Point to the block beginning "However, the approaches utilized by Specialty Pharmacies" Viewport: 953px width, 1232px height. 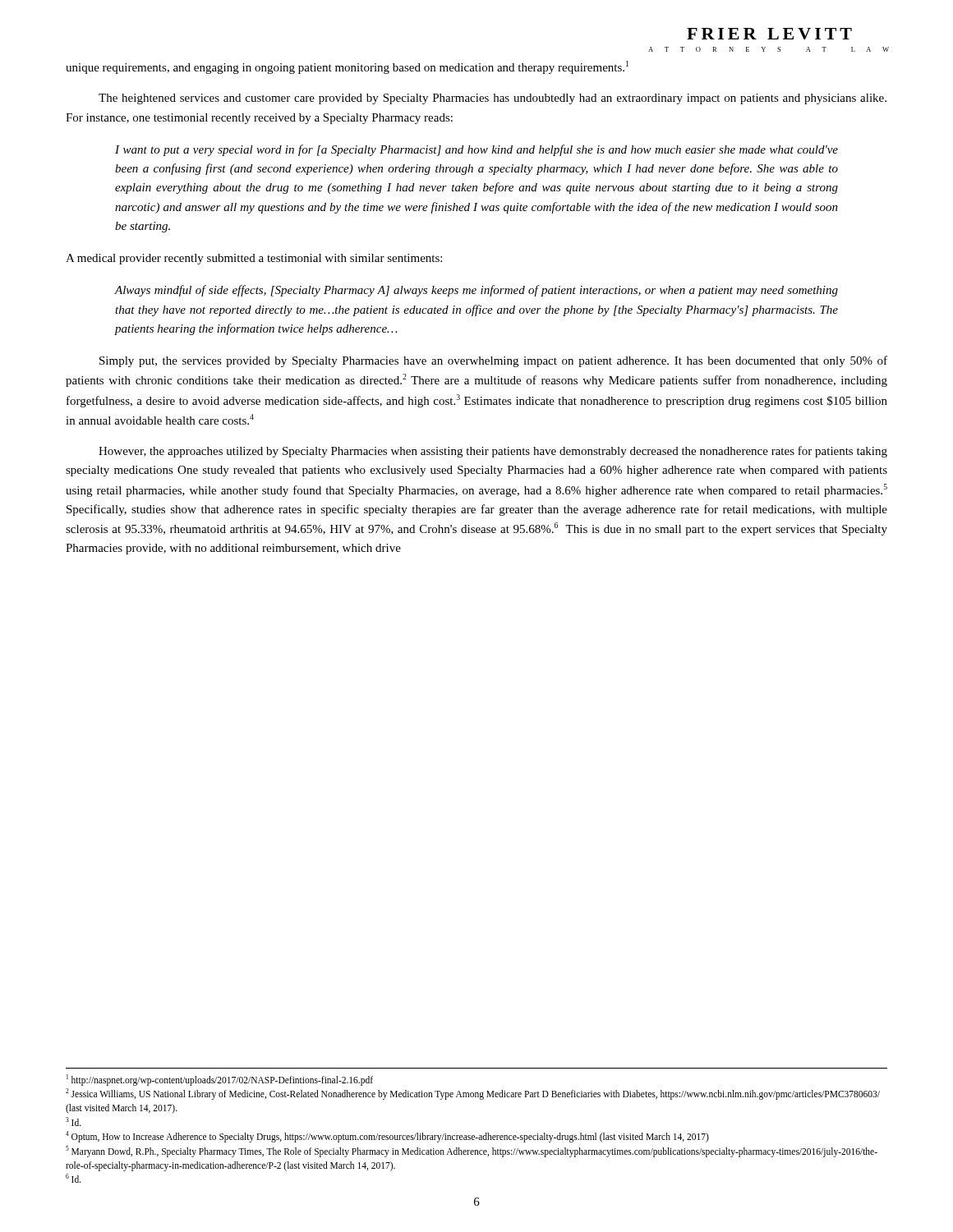tap(476, 500)
